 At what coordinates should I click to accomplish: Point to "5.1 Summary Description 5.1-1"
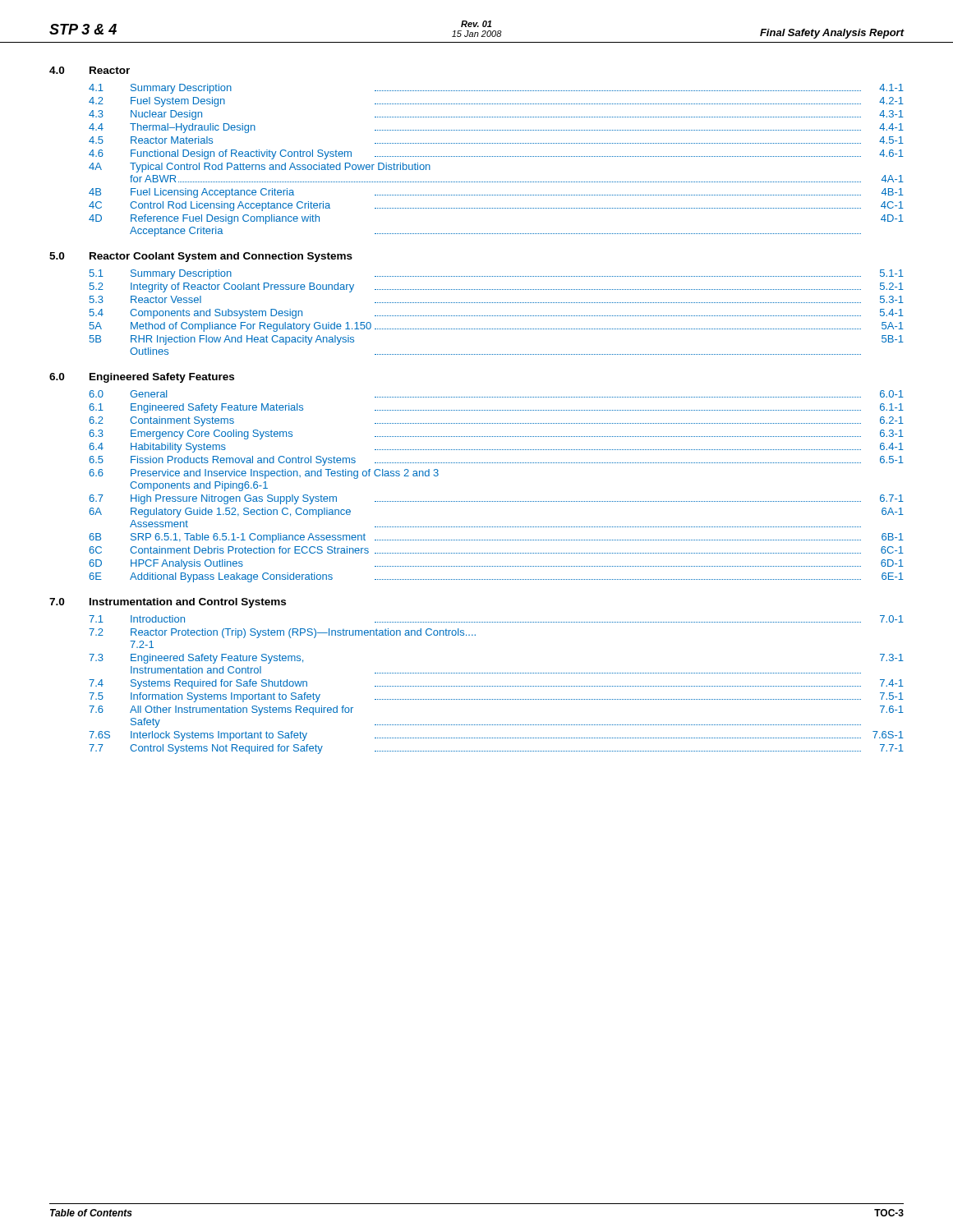pos(496,273)
